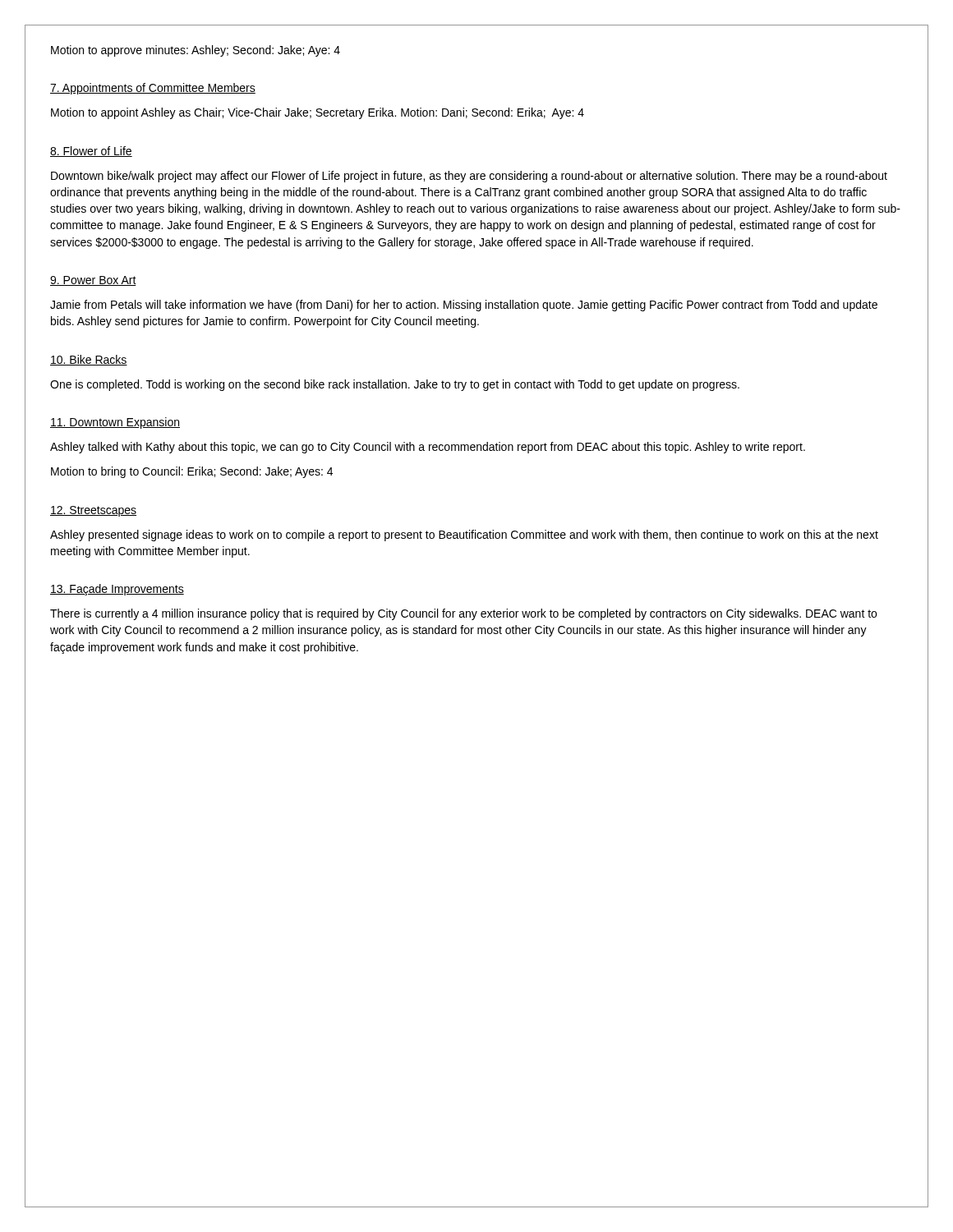The height and width of the screenshot is (1232, 953).
Task: Where is the section header that starts "7. Appointments of"?
Action: 153,88
